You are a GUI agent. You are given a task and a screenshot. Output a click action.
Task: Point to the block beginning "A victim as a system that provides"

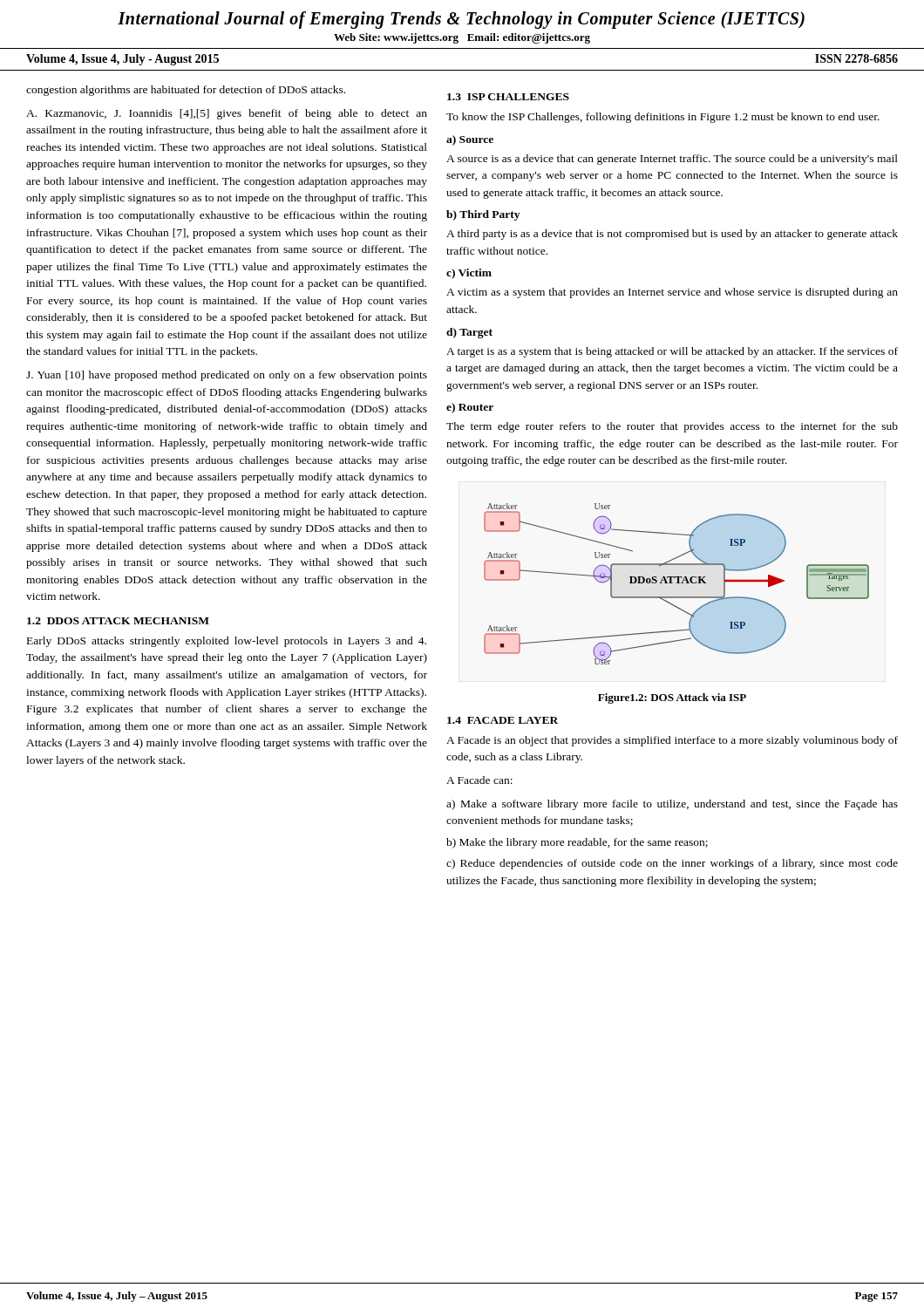point(672,301)
